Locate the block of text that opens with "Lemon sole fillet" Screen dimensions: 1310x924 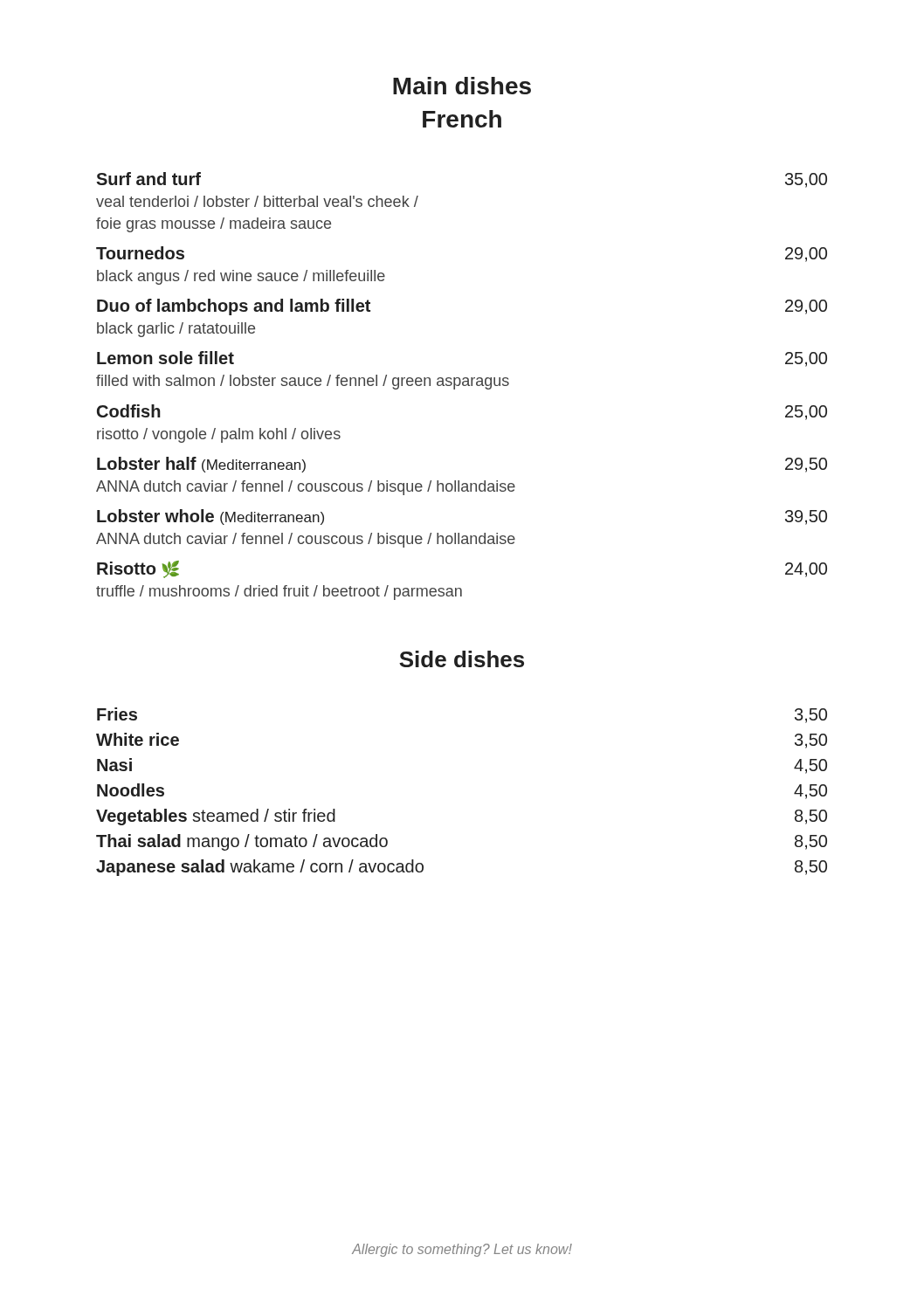tap(462, 371)
